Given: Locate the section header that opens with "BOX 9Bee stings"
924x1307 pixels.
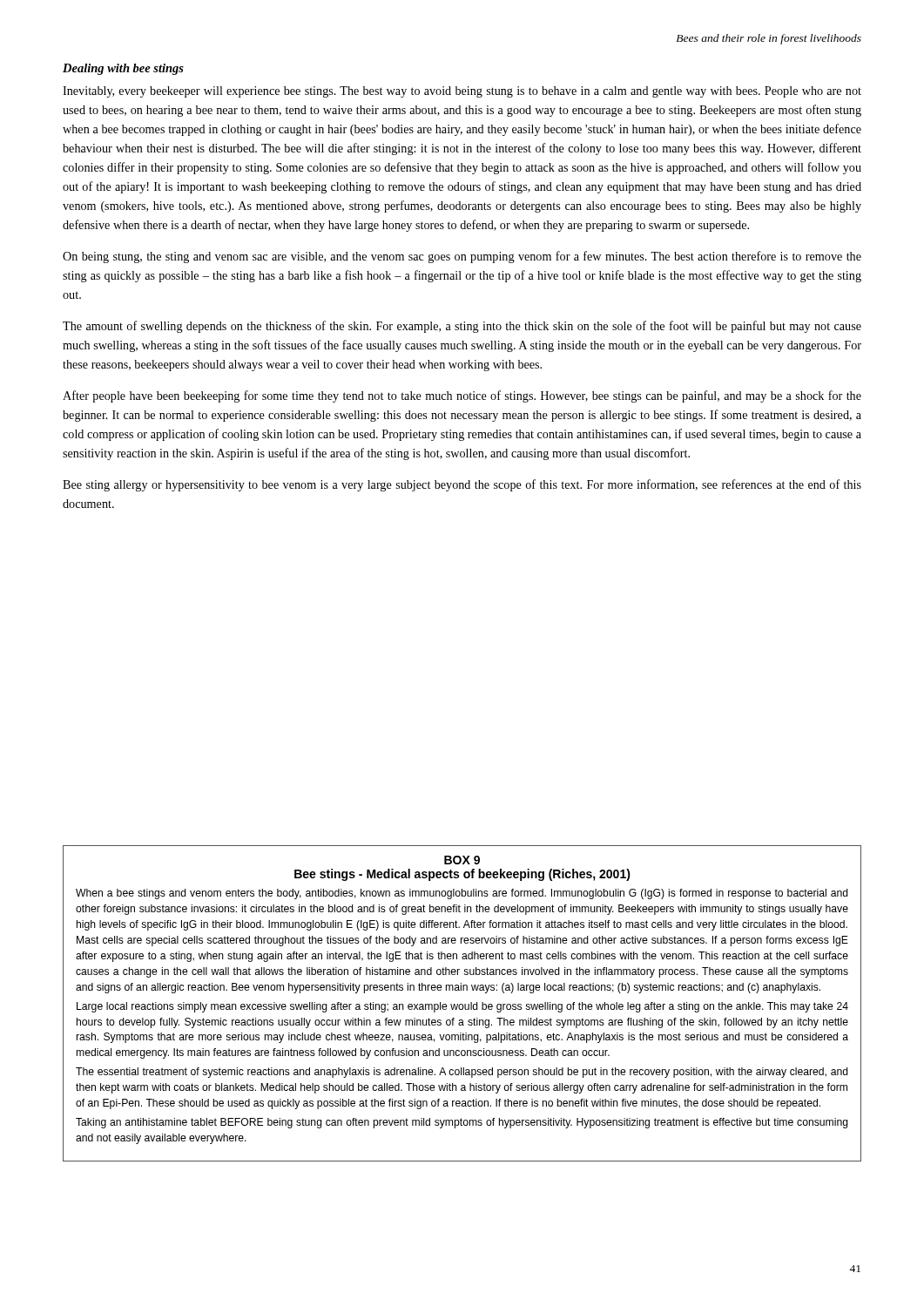Looking at the screenshot, I should point(462,867).
